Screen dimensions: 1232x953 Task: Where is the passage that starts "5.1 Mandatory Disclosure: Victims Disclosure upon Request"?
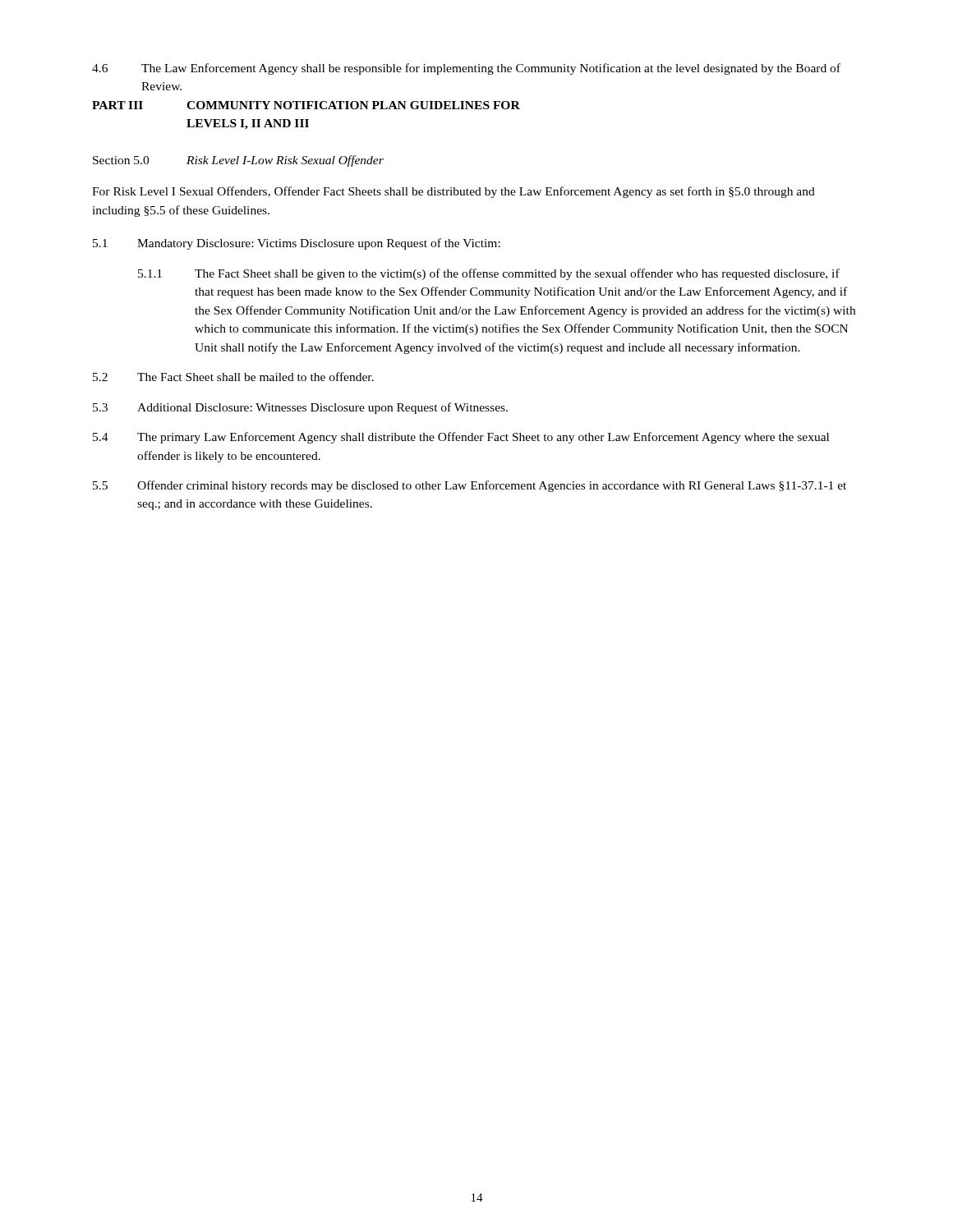(x=476, y=244)
